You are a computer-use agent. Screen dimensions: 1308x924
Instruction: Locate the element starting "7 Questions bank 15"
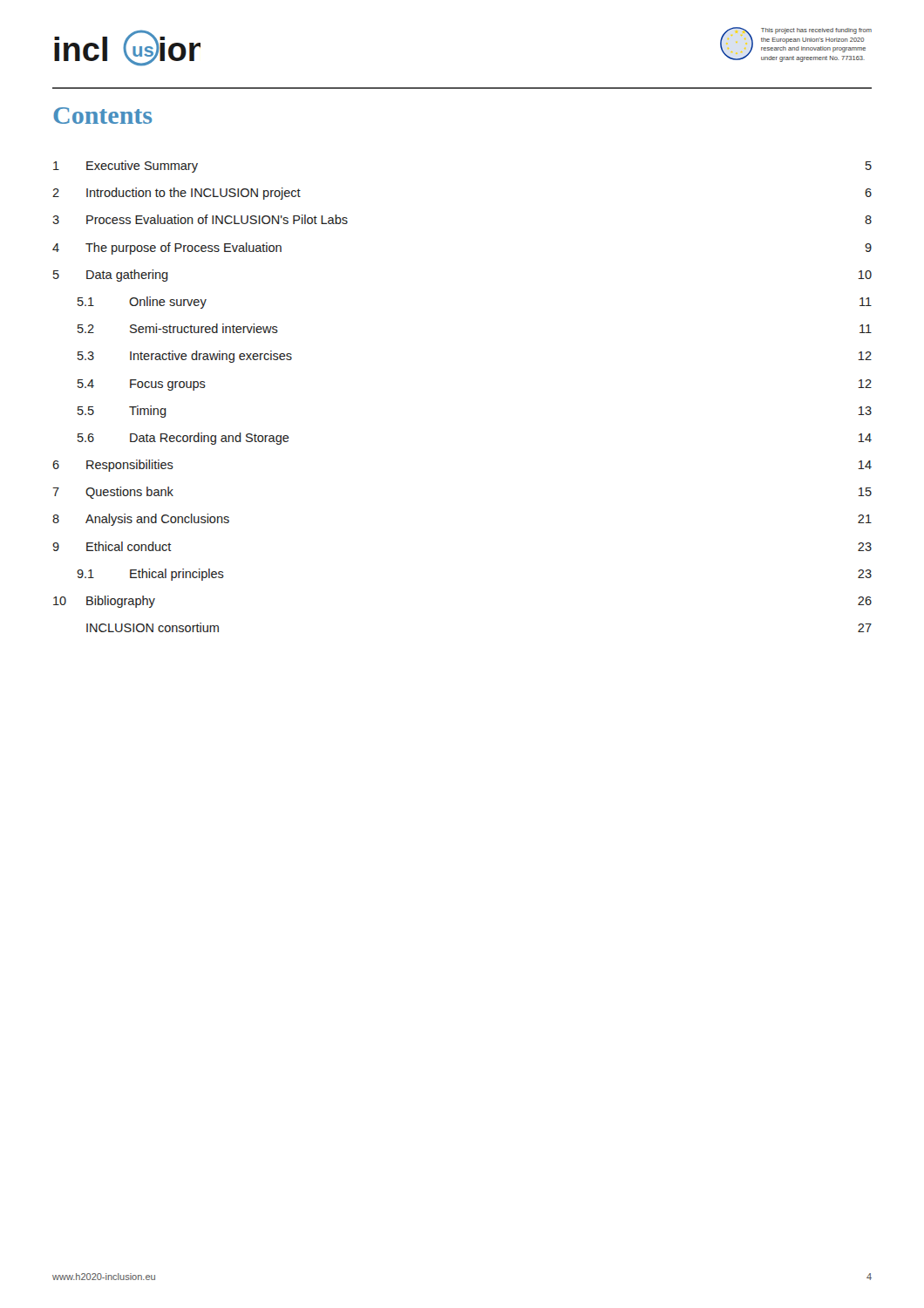tap(124, 491)
